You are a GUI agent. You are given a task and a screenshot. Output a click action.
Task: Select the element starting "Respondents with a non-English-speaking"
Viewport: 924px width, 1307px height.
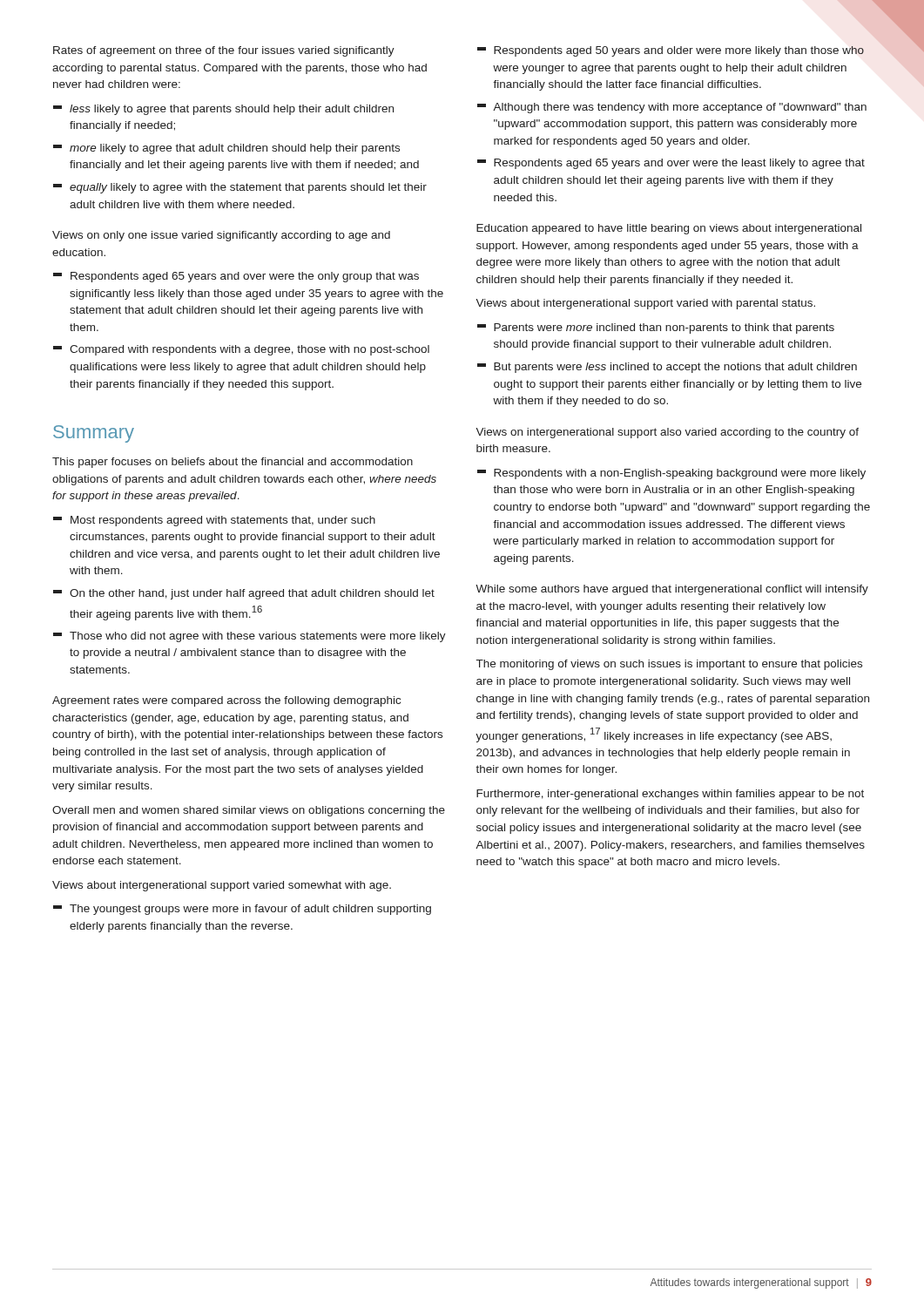click(x=674, y=515)
